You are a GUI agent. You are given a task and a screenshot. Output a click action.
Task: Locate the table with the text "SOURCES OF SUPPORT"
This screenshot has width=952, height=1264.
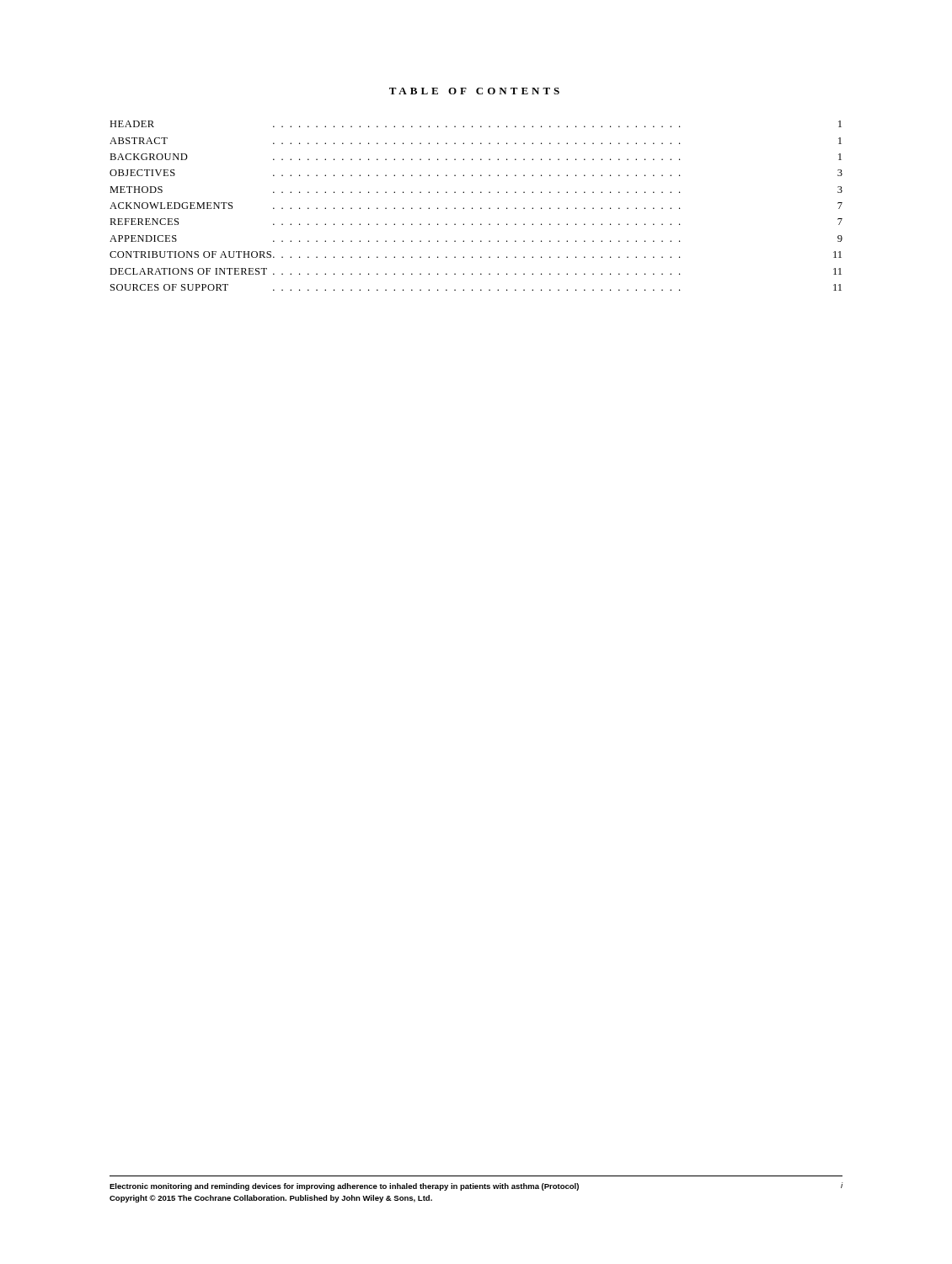click(x=476, y=206)
